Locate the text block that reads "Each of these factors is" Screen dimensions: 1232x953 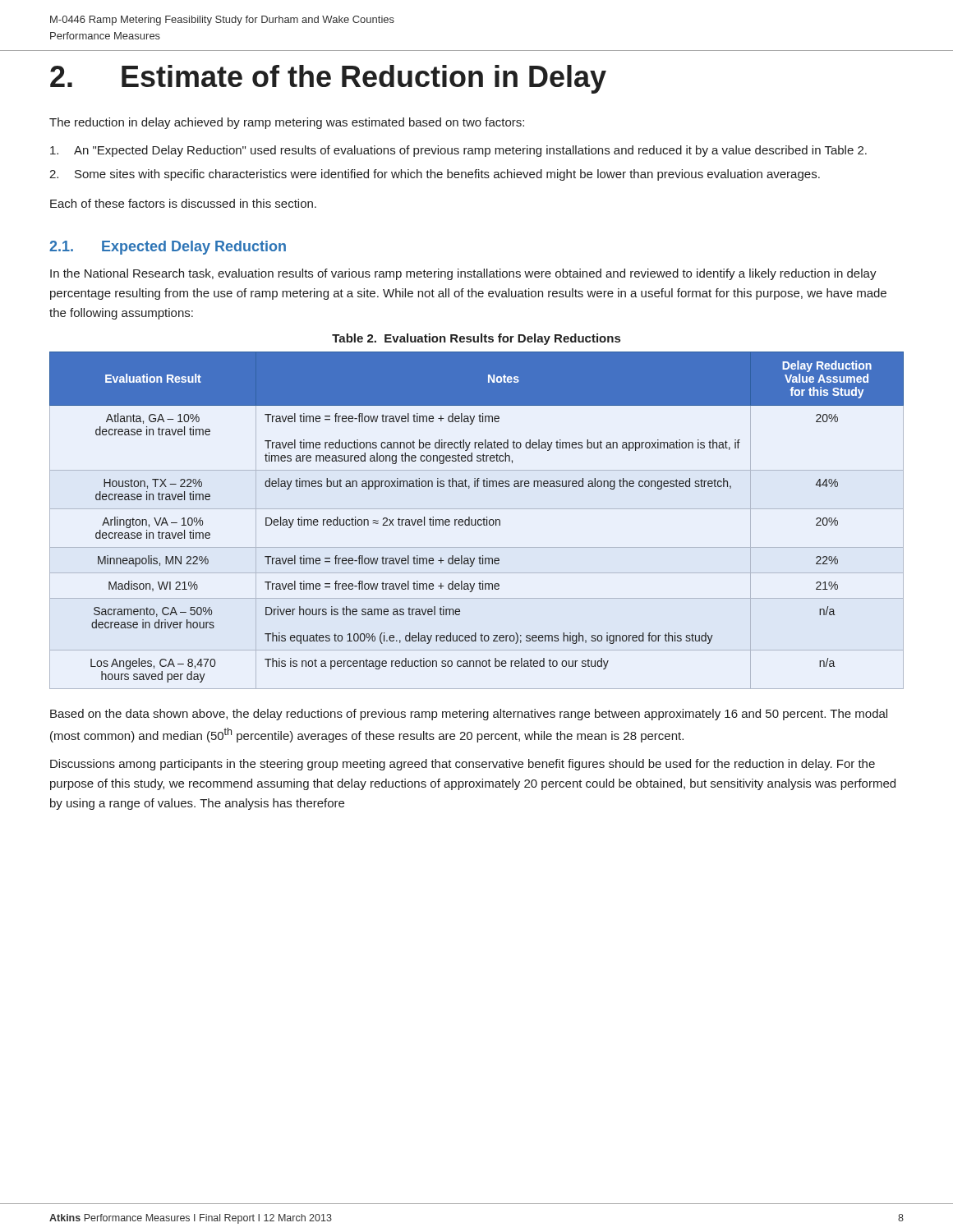pyautogui.click(x=183, y=203)
